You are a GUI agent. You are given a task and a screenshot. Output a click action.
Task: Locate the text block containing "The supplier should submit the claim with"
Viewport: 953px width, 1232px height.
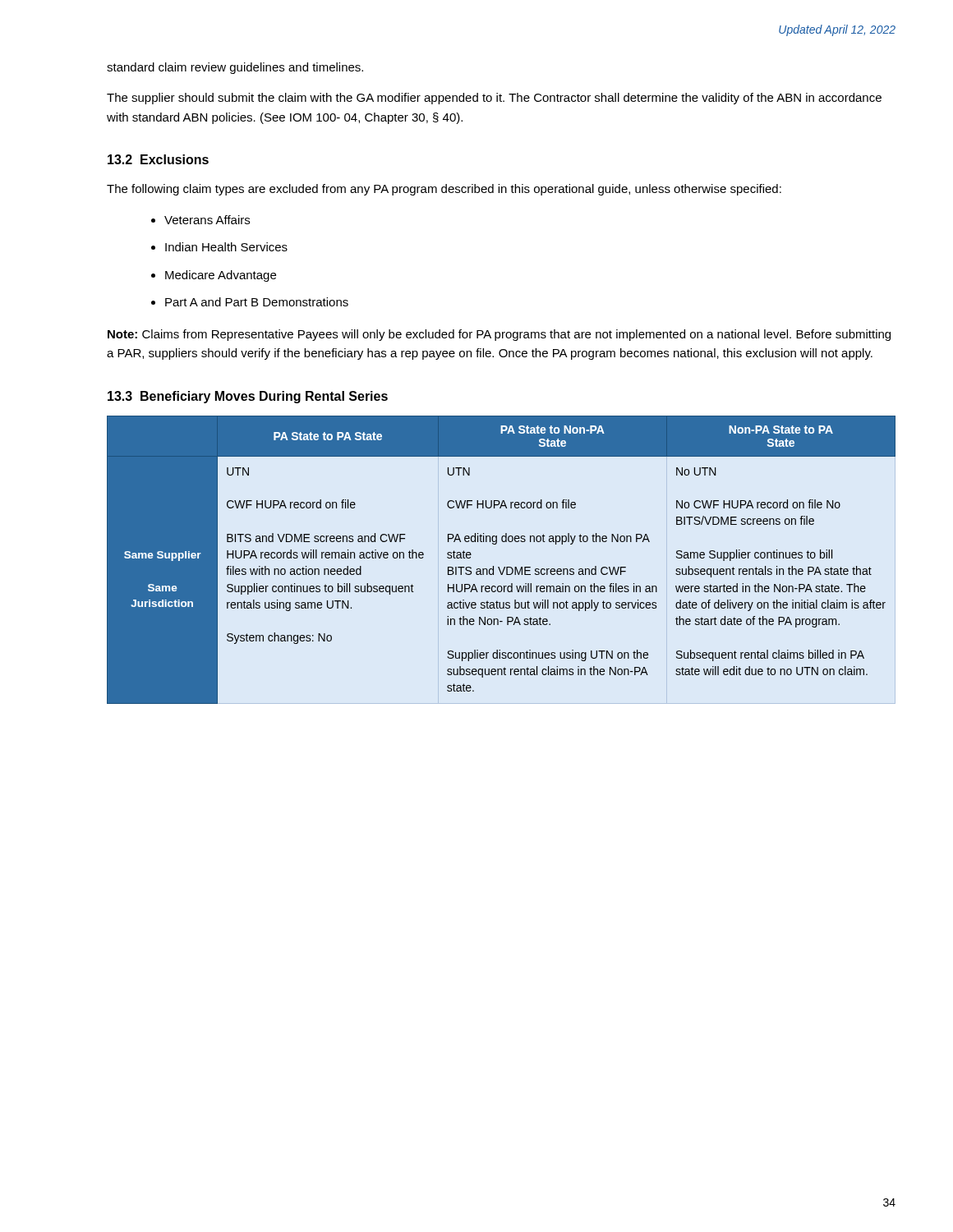click(x=494, y=107)
